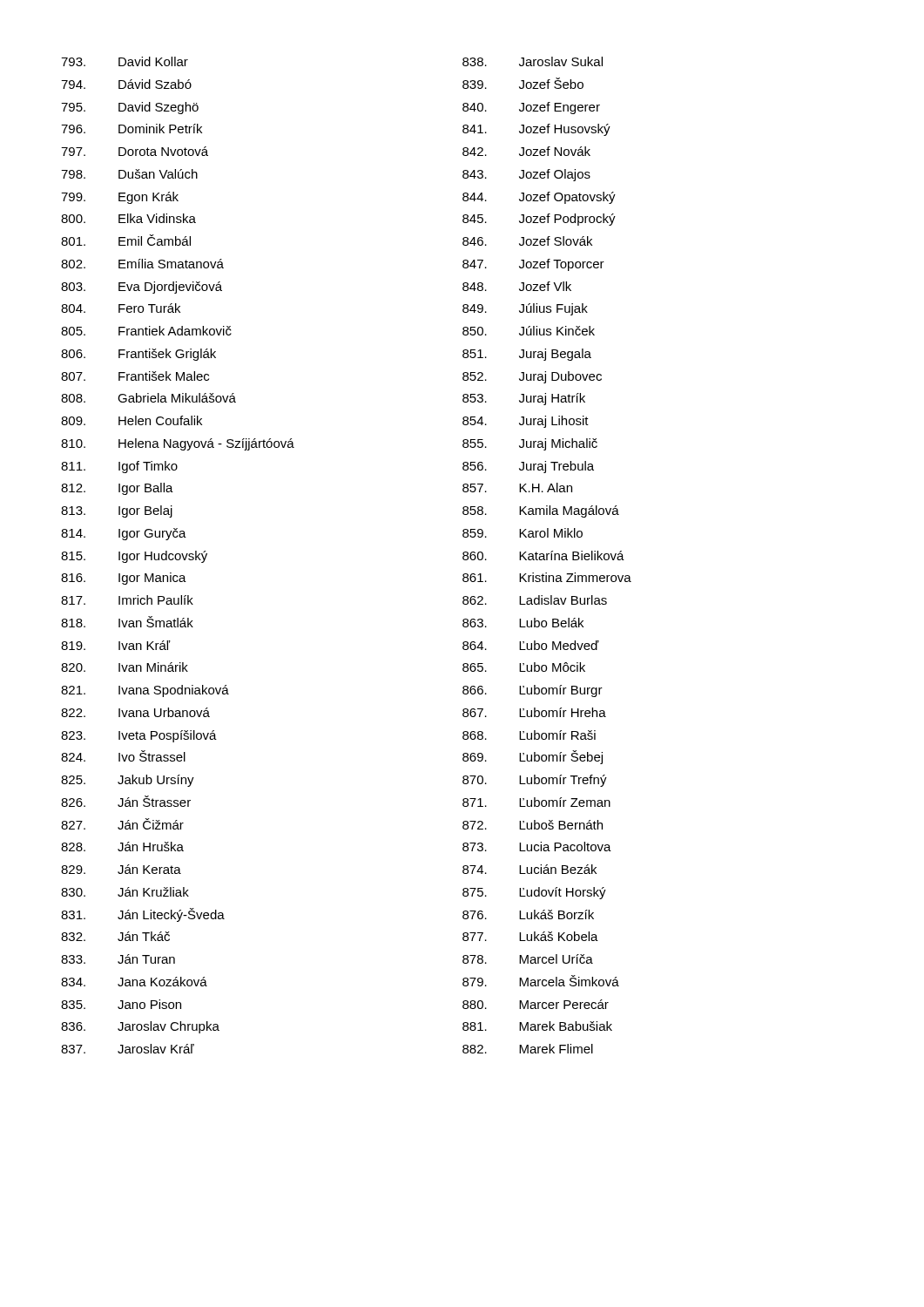924x1307 pixels.
Task: Point to "793.David Kollar"
Action: [x=125, y=61]
